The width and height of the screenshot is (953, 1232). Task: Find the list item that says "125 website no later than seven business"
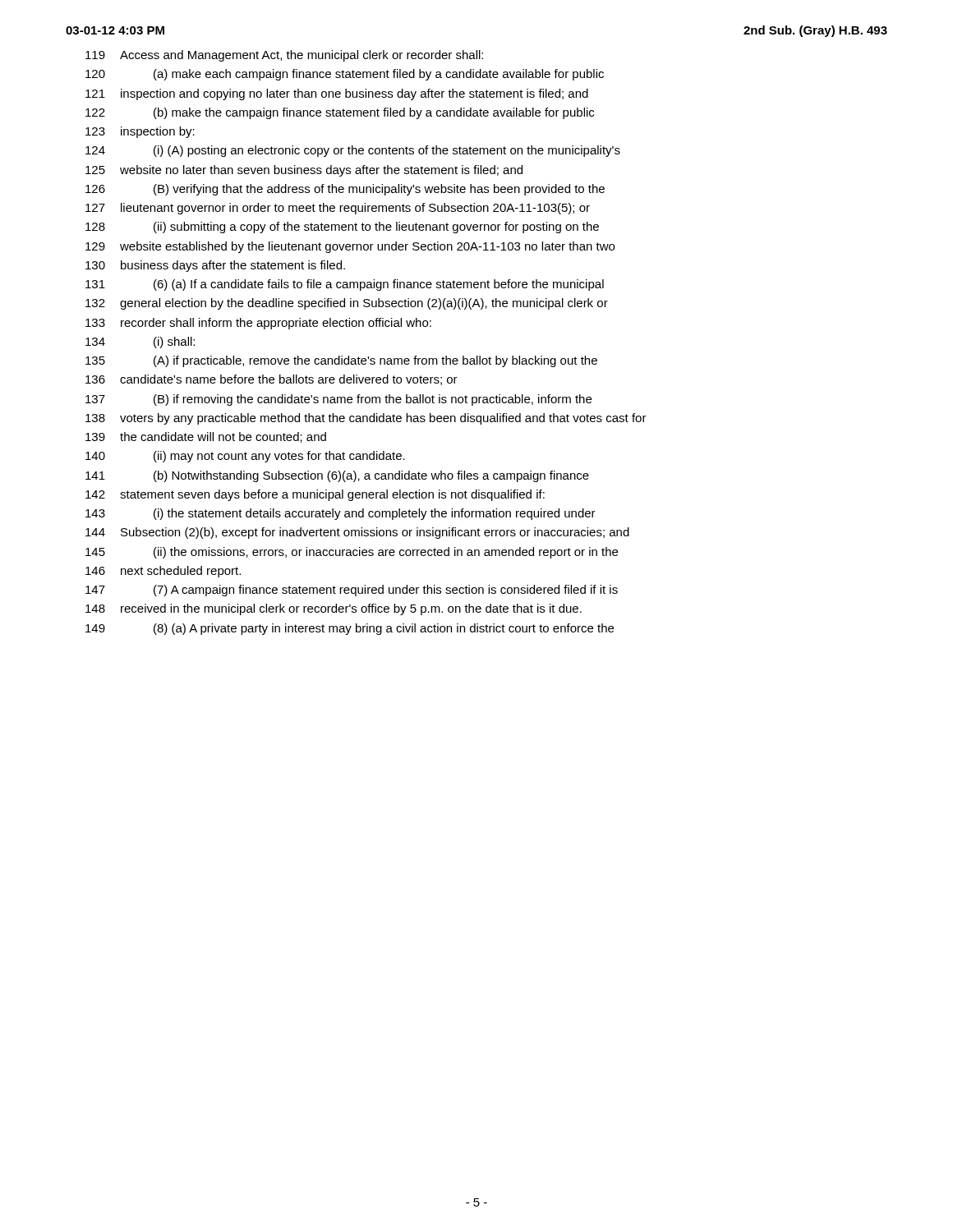pos(476,169)
